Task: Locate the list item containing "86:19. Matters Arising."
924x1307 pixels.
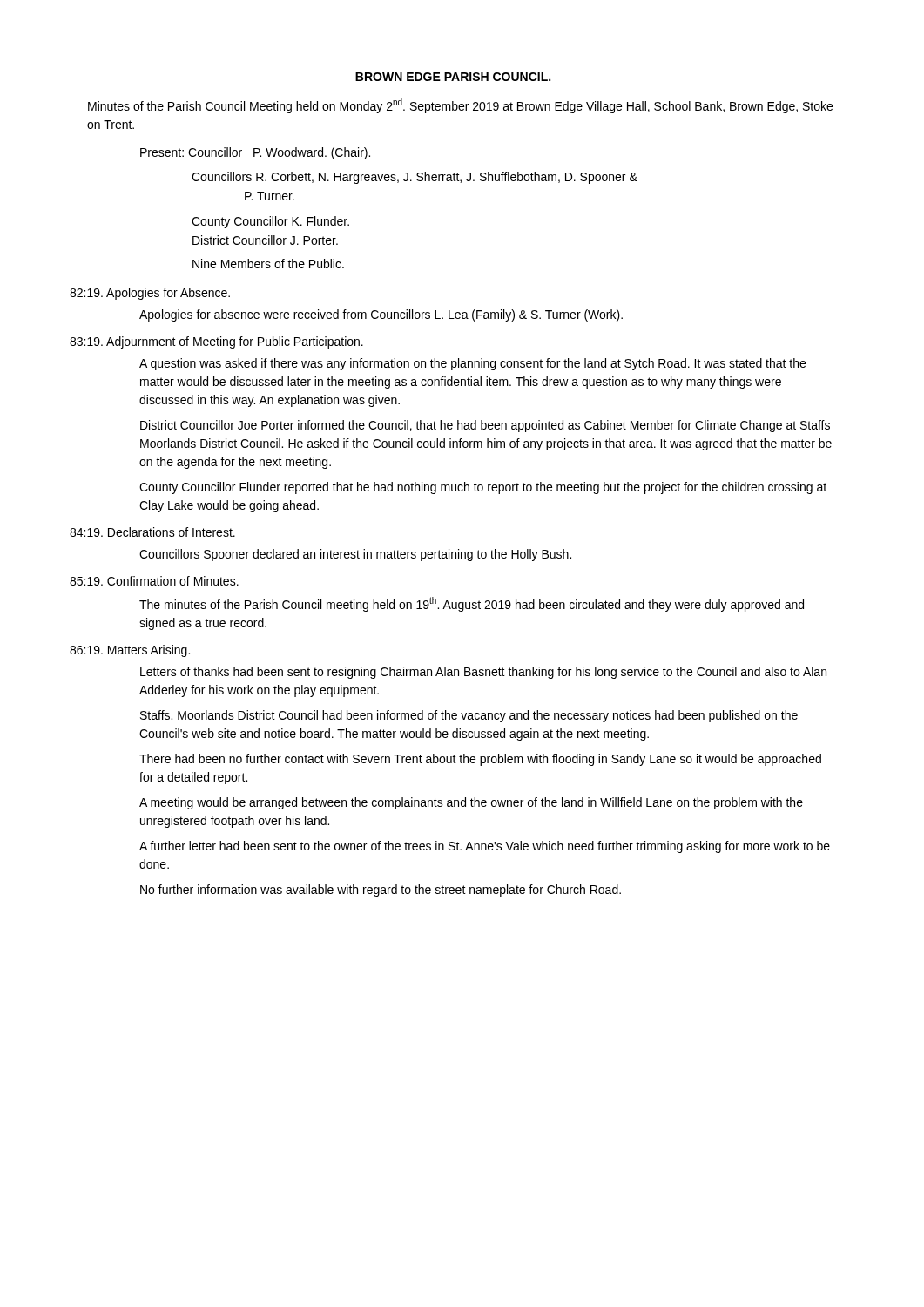Action: [x=130, y=650]
